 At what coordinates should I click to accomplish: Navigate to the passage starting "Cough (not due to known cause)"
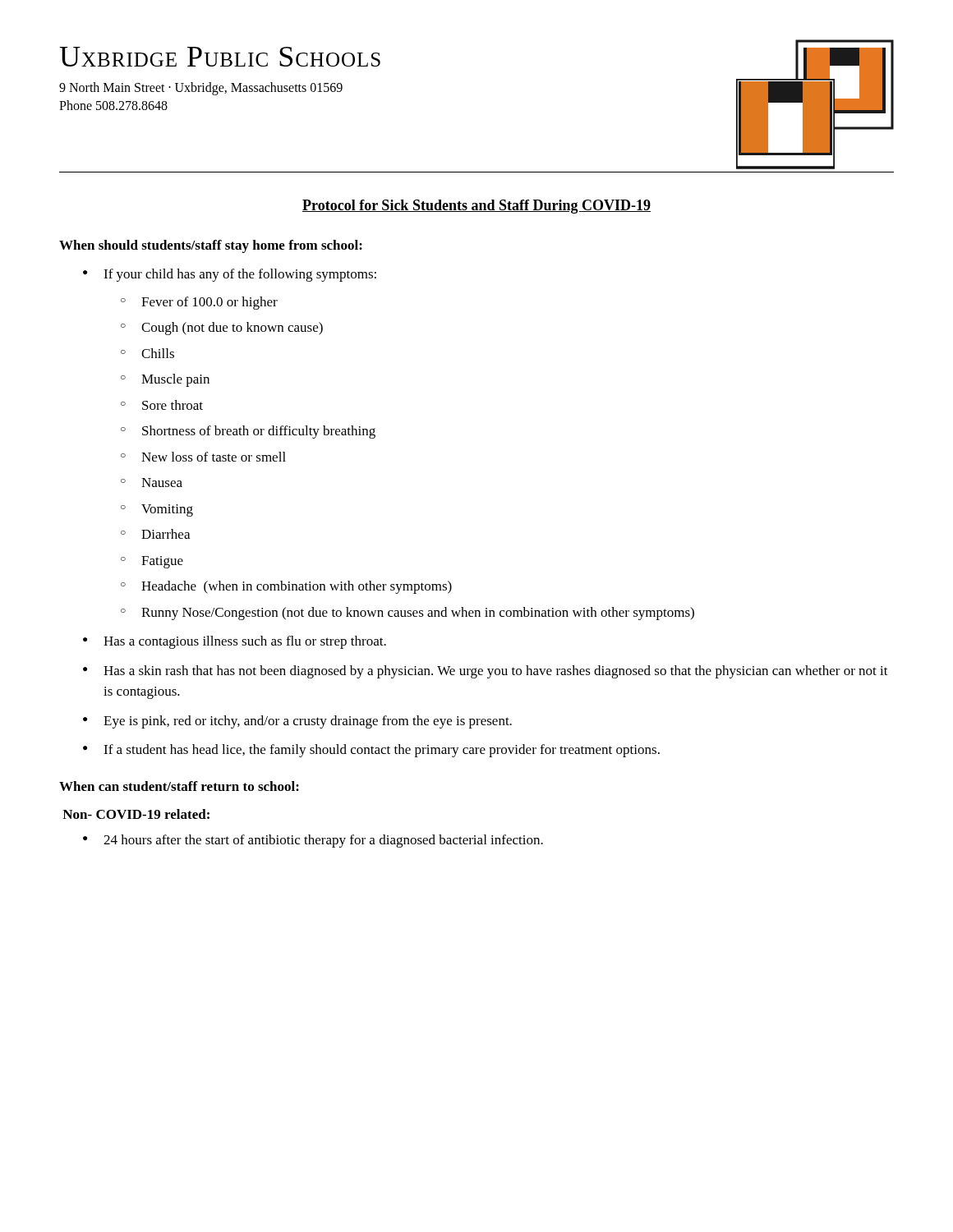click(232, 327)
